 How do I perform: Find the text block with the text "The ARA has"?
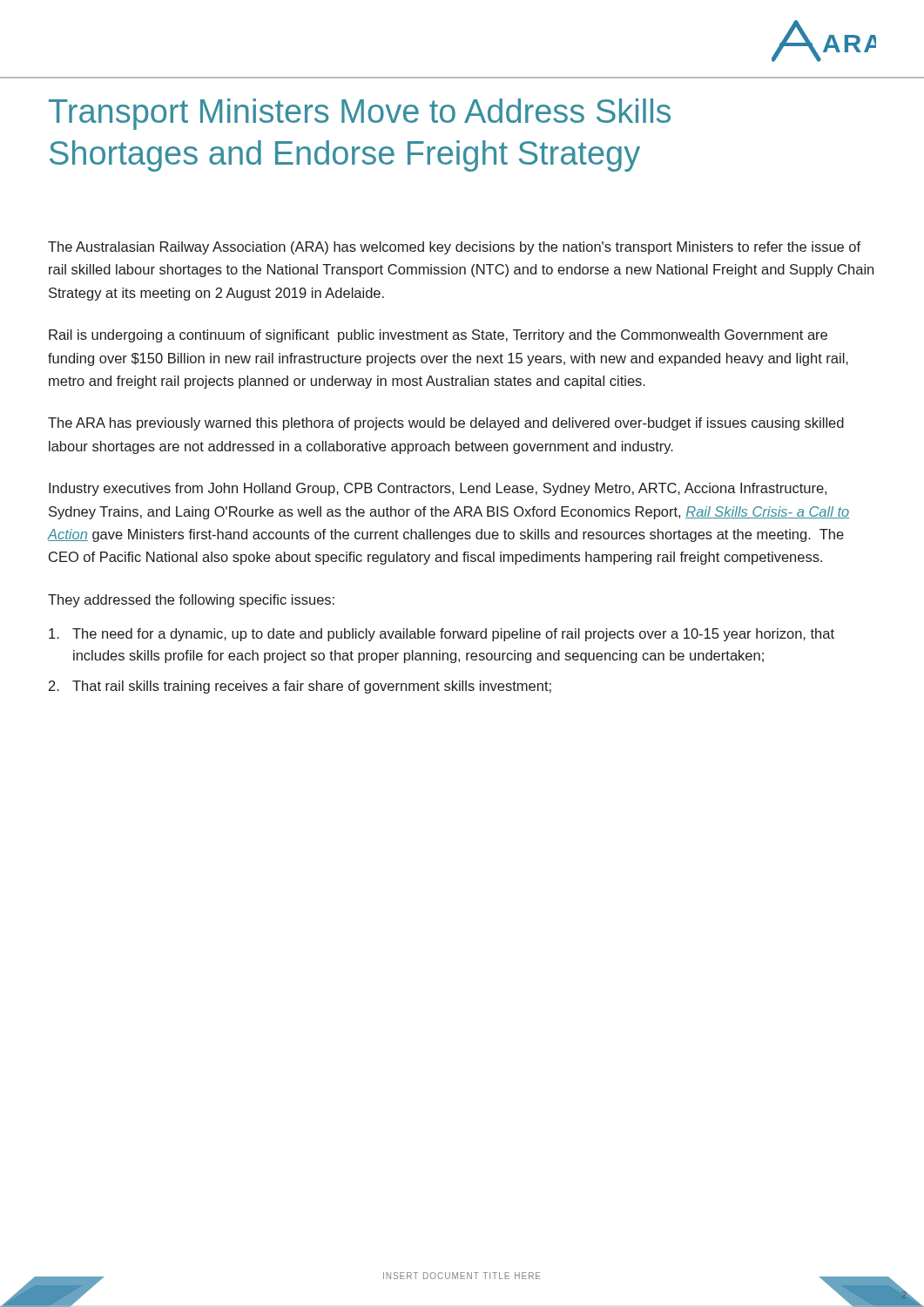point(446,434)
